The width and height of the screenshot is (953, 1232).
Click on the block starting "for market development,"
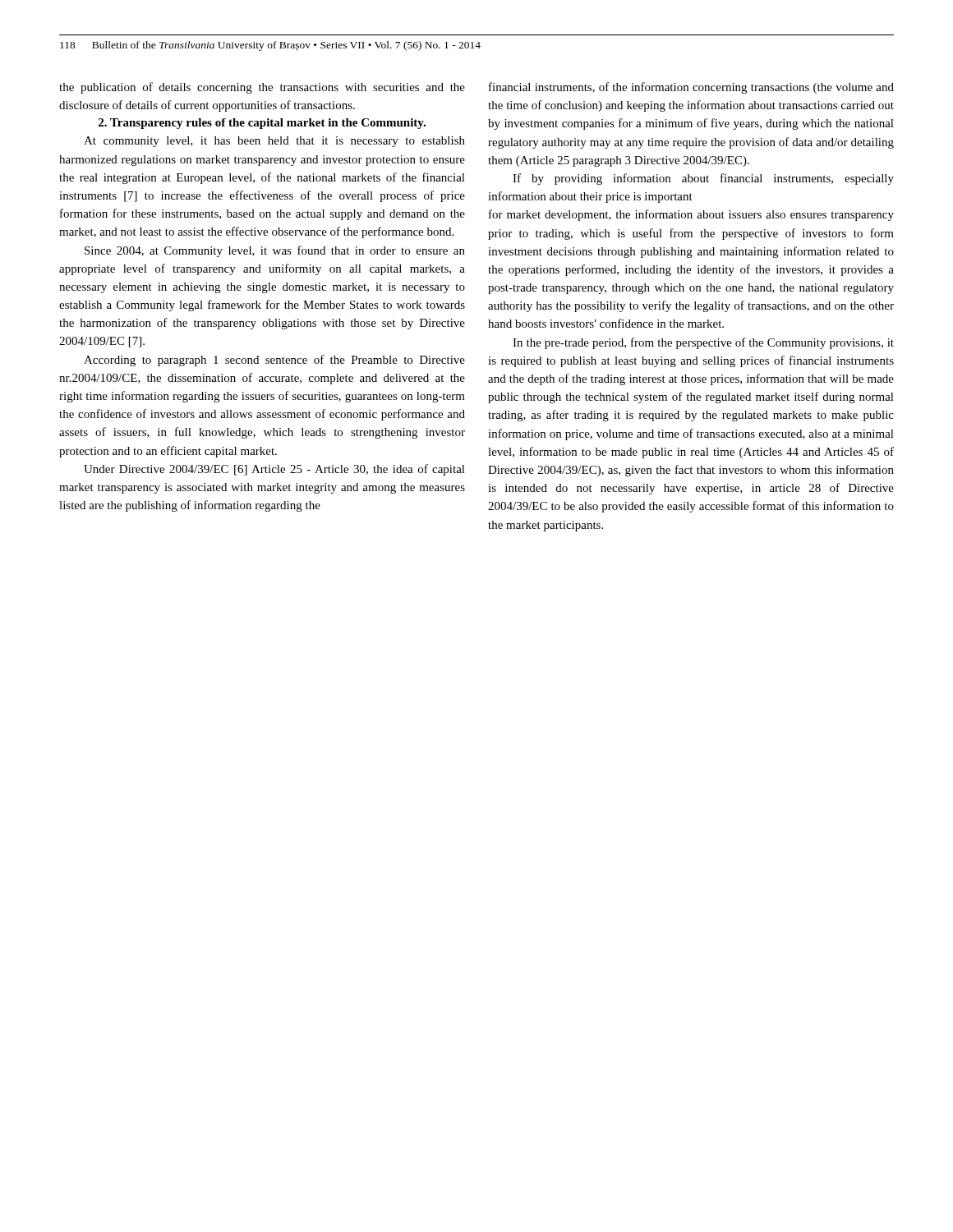(x=691, y=269)
